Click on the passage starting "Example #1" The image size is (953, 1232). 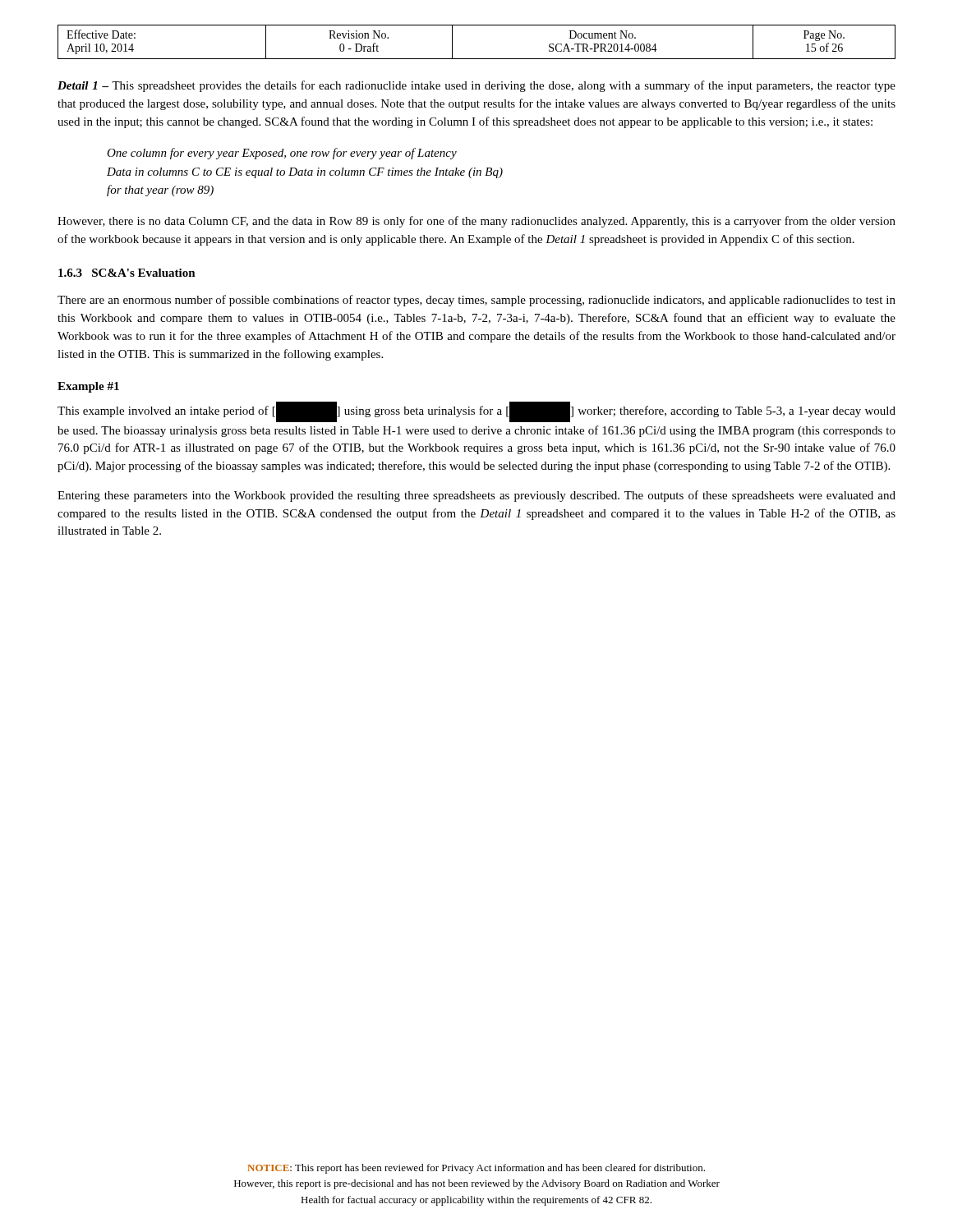[88, 386]
